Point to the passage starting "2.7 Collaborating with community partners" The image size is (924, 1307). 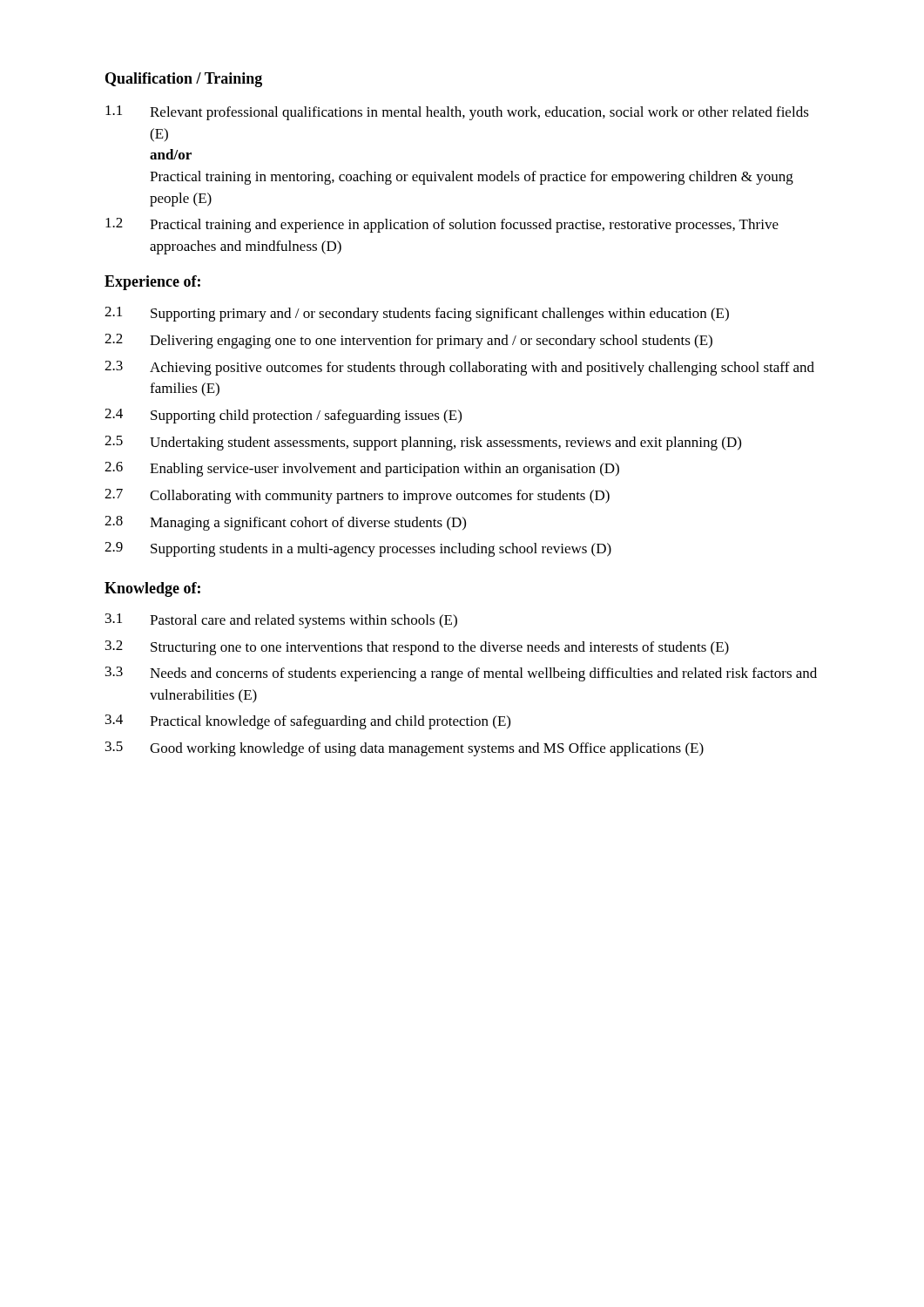(x=462, y=496)
